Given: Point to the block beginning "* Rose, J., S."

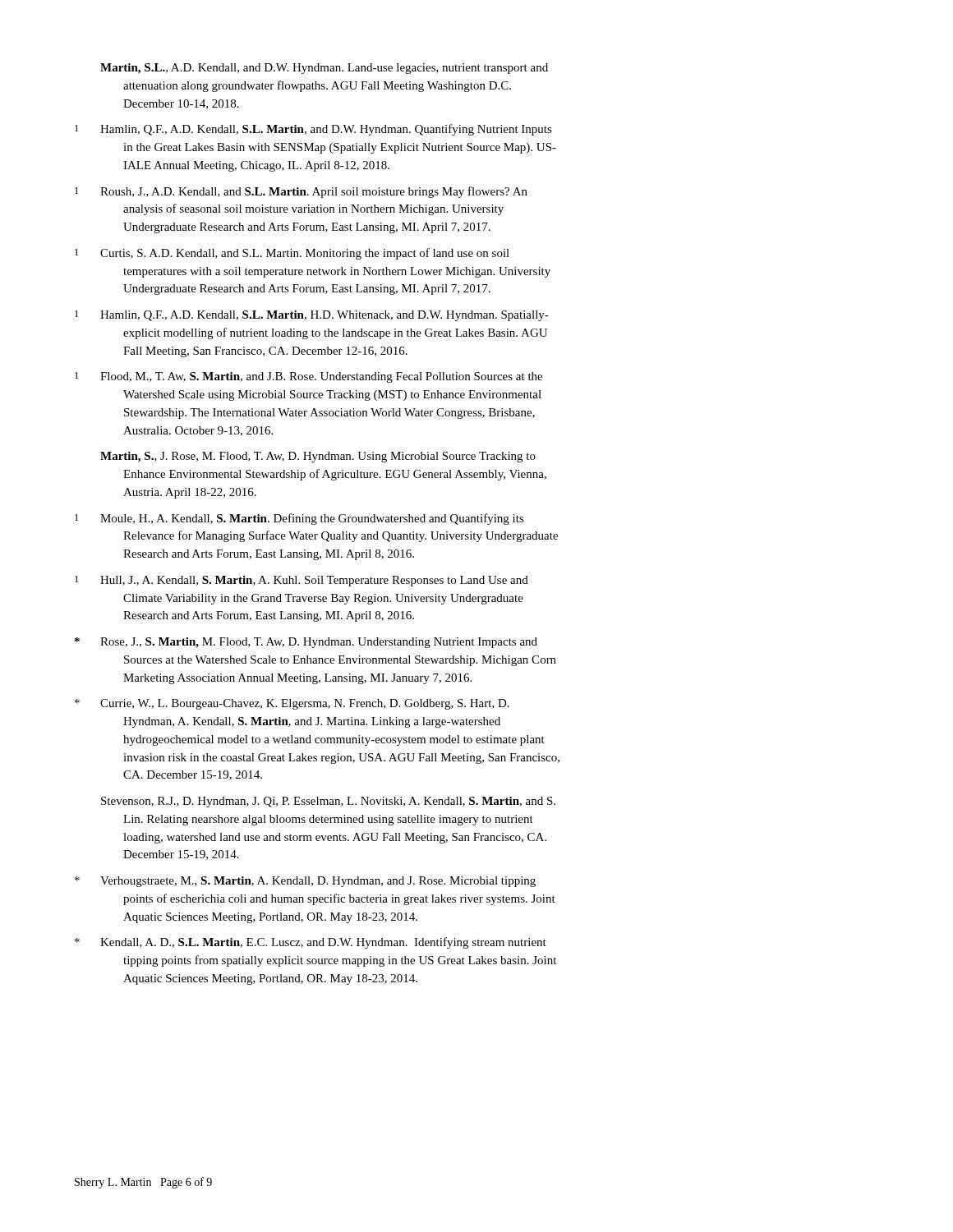Looking at the screenshot, I should (x=476, y=660).
